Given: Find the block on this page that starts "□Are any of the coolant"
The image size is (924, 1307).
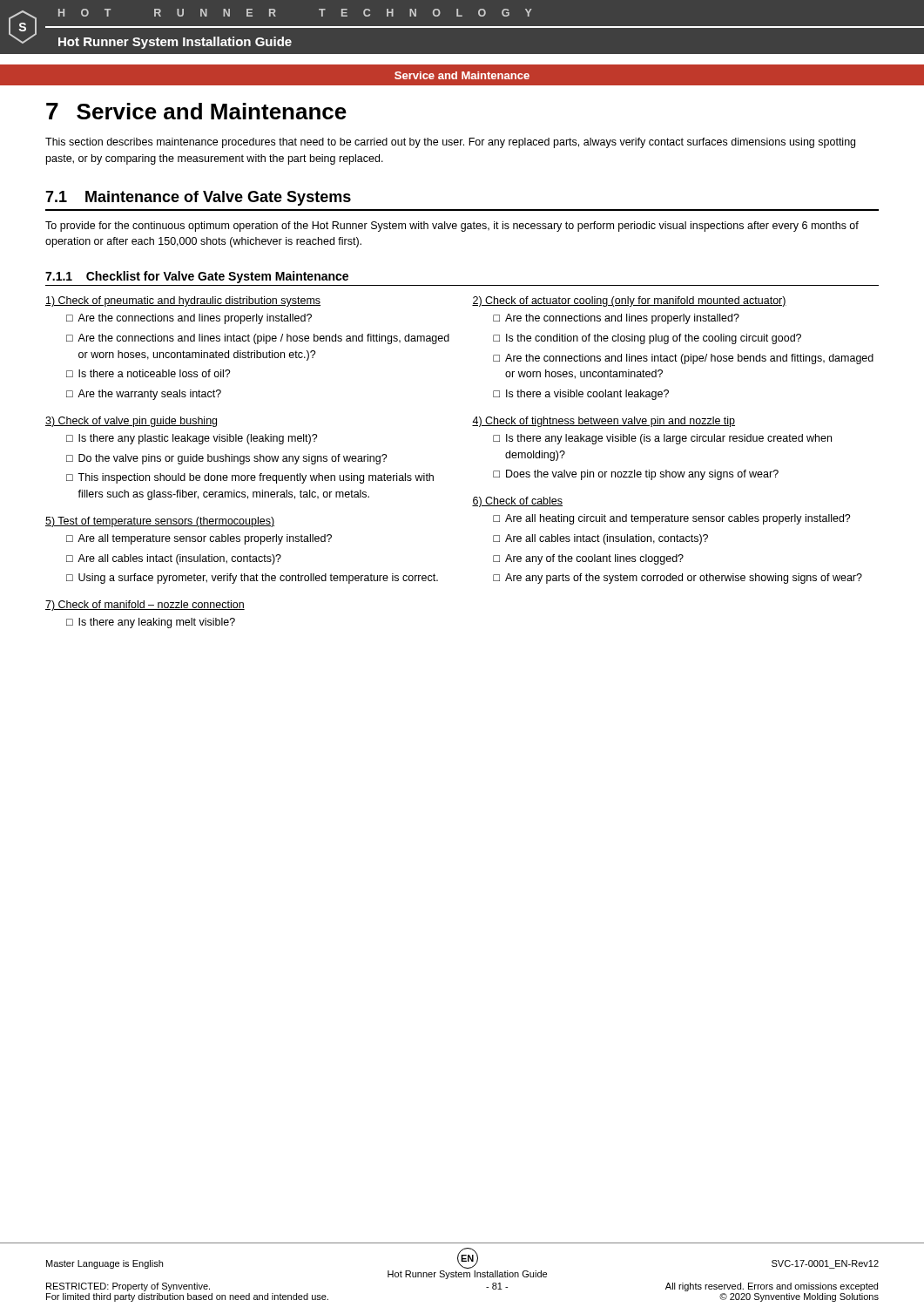Looking at the screenshot, I should (588, 558).
